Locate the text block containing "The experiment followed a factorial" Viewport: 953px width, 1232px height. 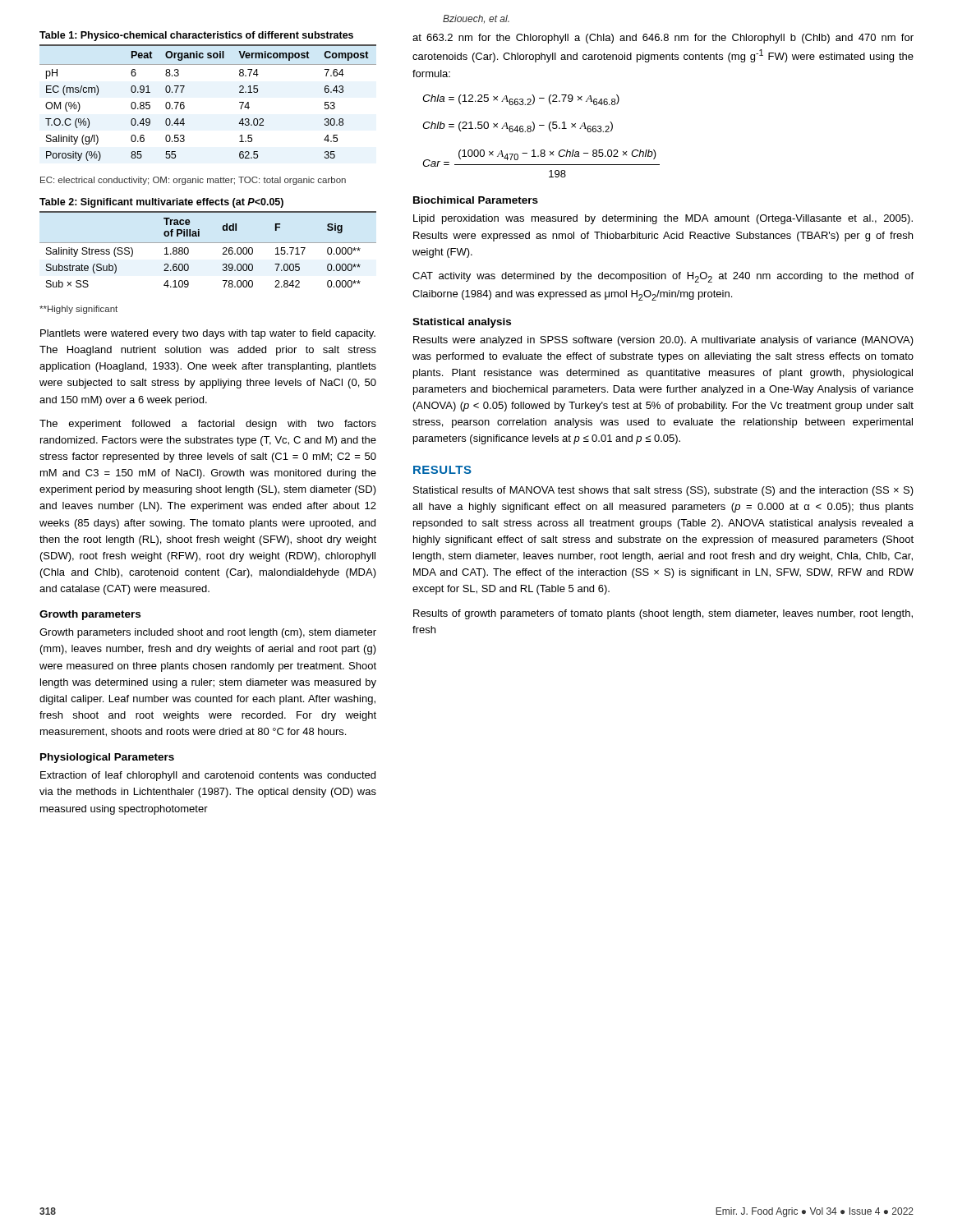[x=208, y=506]
